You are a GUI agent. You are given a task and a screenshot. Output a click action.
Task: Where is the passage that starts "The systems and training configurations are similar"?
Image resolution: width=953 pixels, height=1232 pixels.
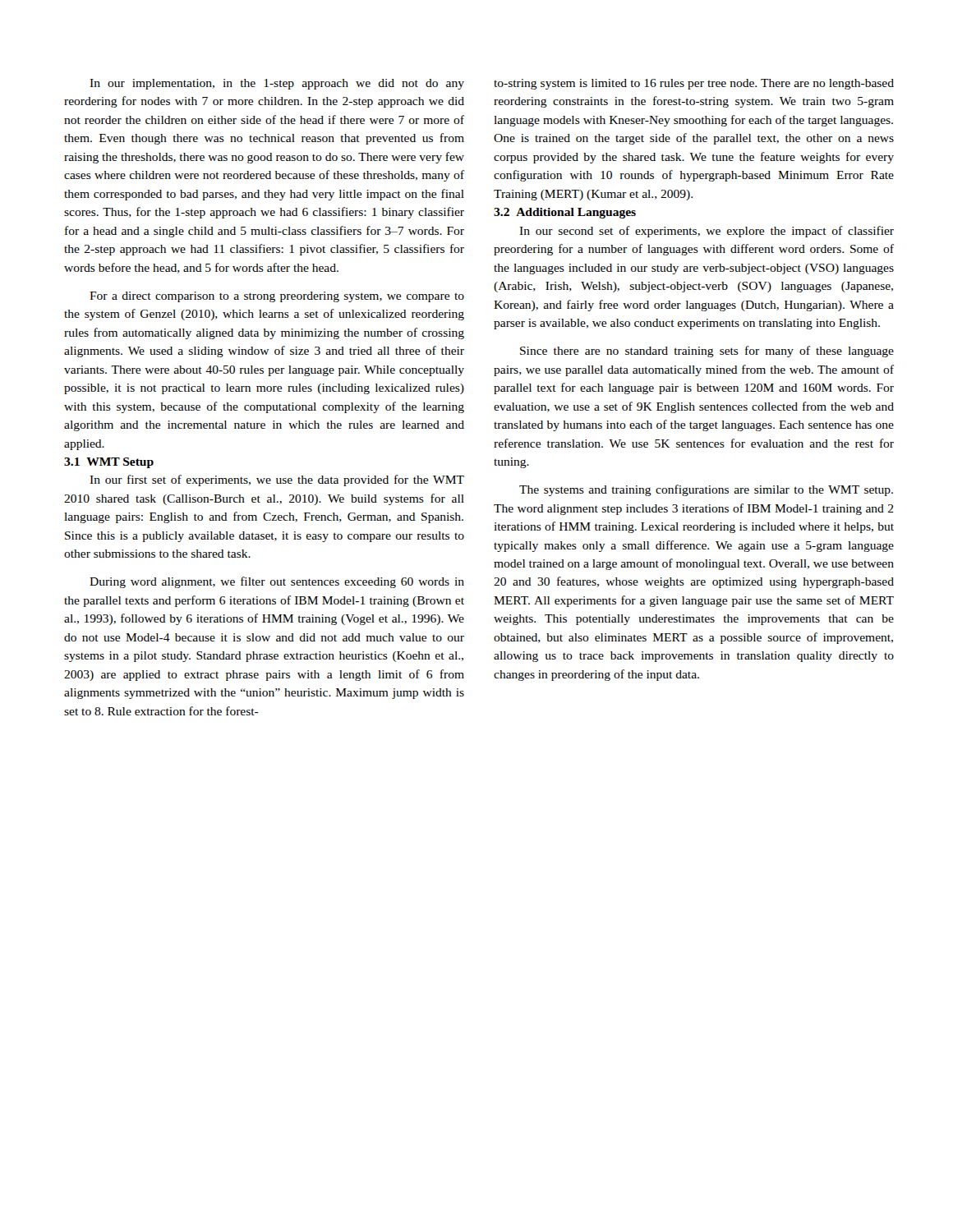[694, 582]
